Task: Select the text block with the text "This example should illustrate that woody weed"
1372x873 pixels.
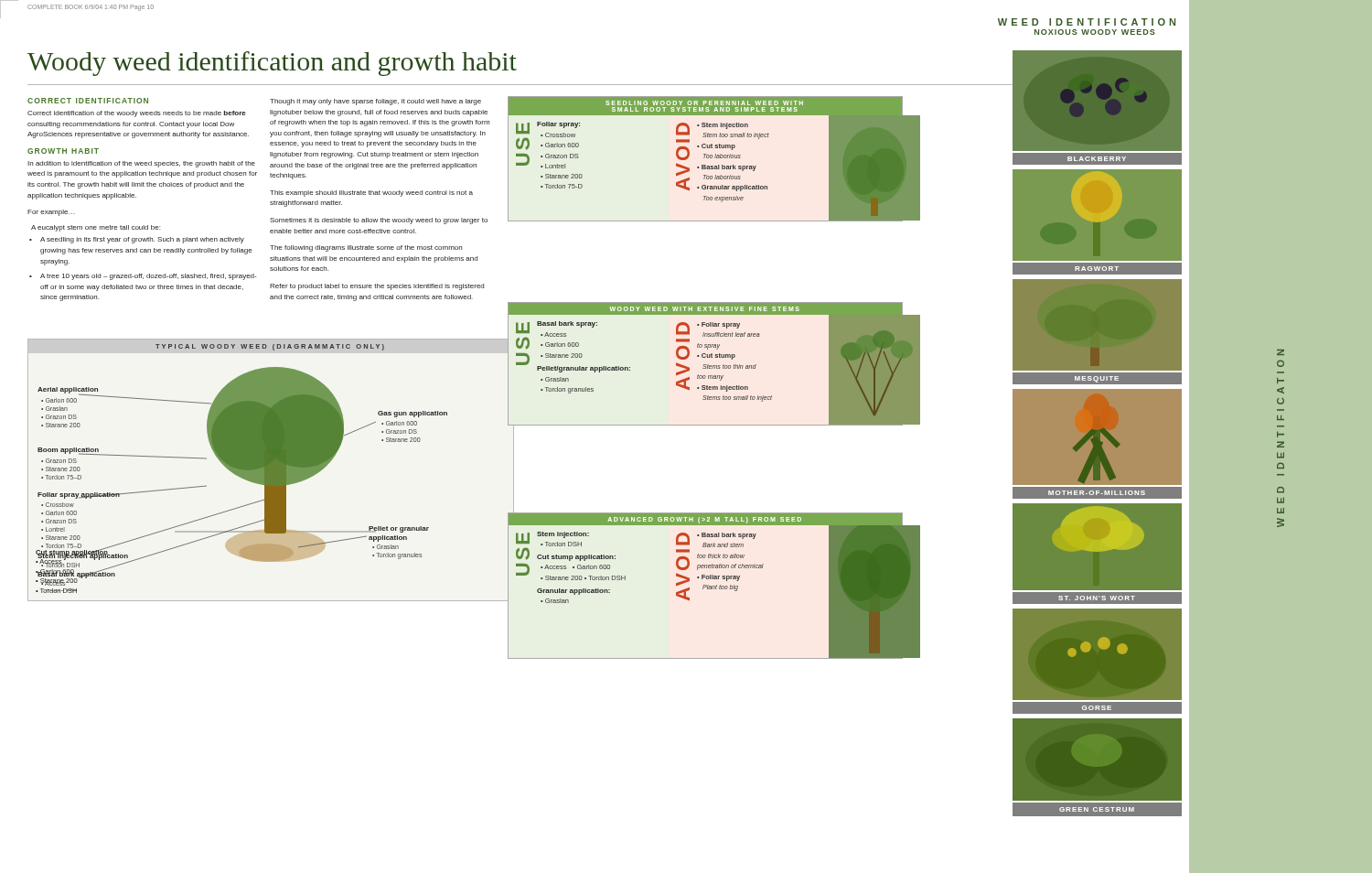Action: (371, 198)
